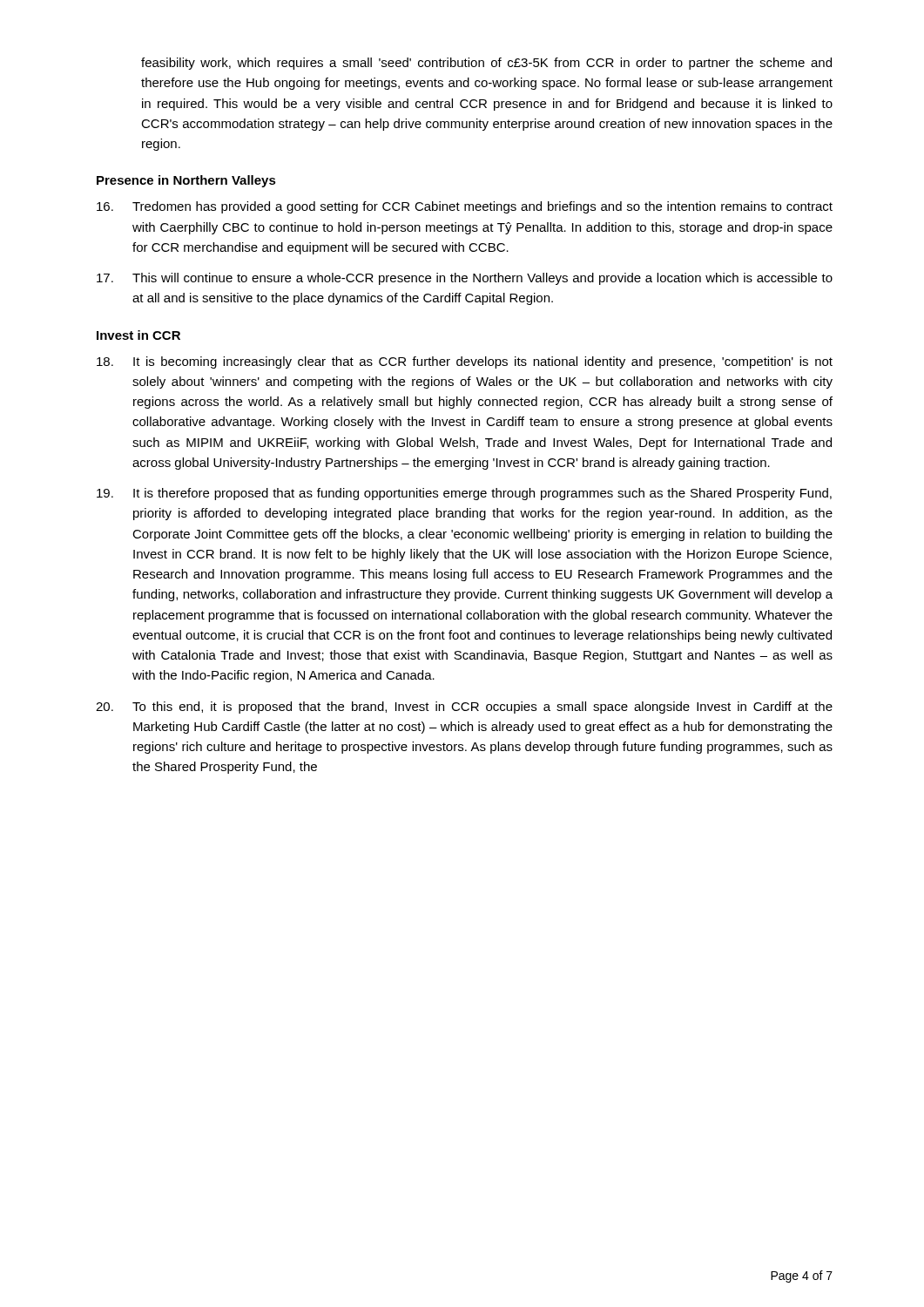
Task: Find the region starting "Presence in Northern Valleys"
Action: (x=186, y=180)
